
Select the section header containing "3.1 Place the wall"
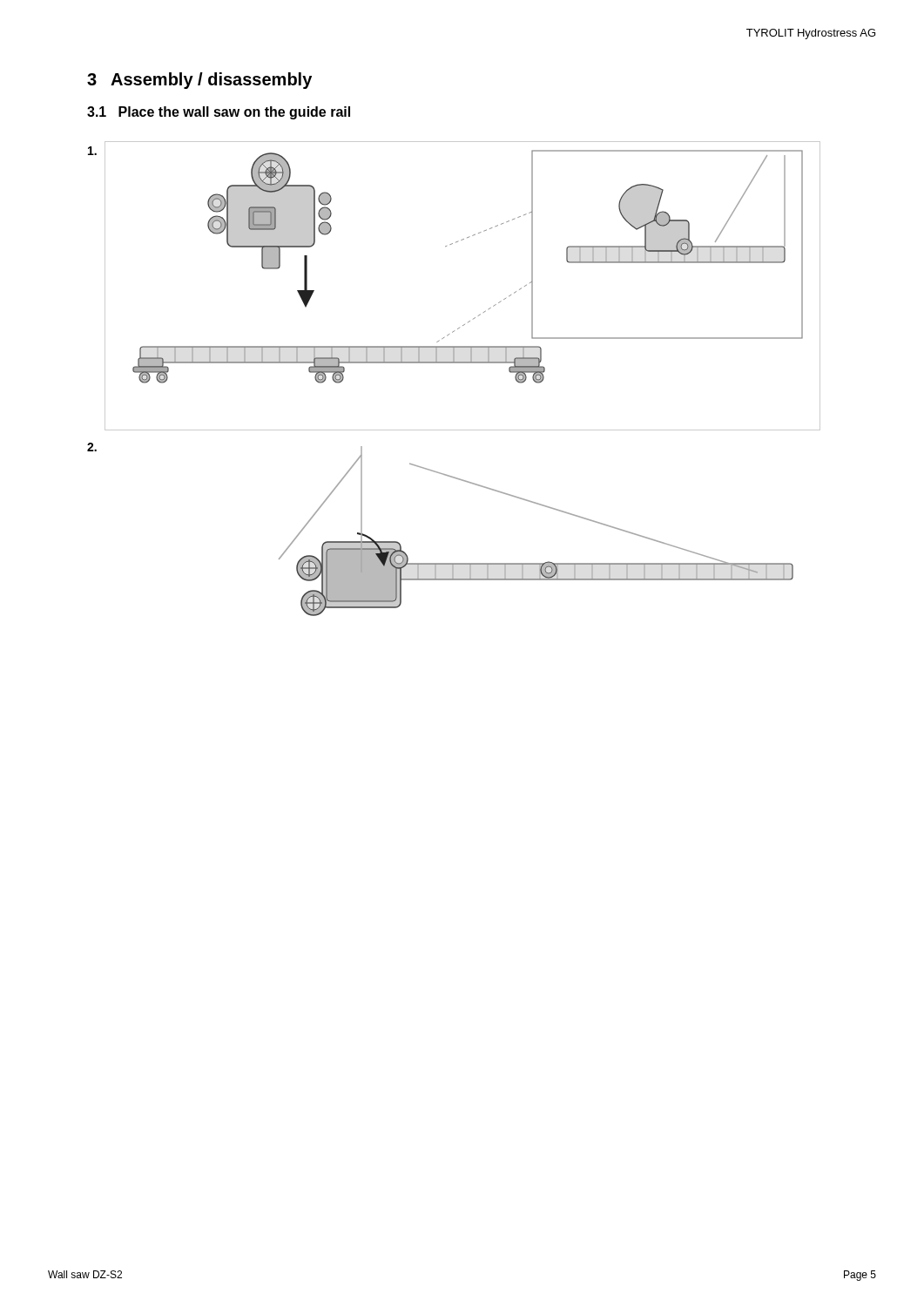tap(219, 112)
